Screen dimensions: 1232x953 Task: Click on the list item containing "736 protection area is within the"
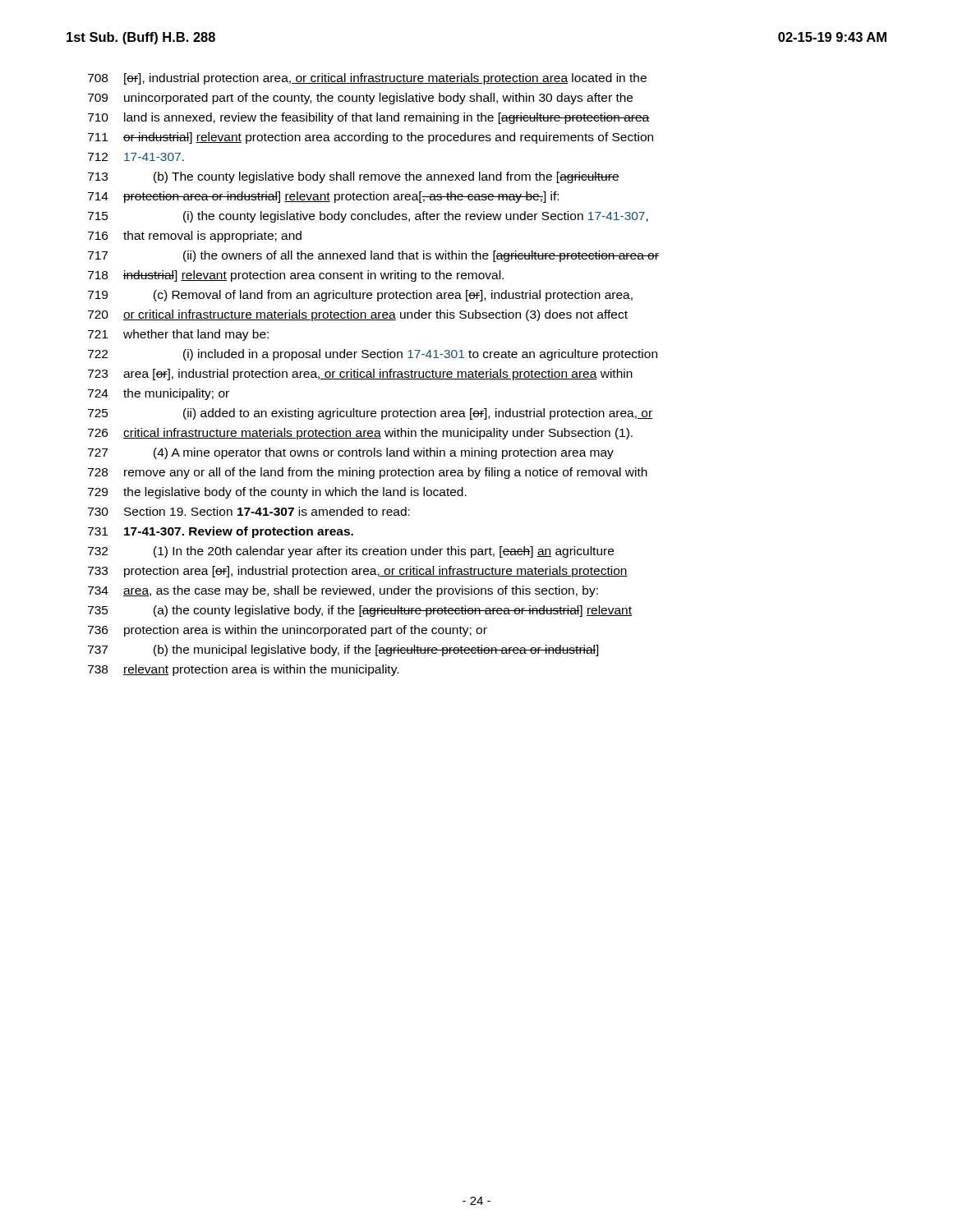pos(476,630)
